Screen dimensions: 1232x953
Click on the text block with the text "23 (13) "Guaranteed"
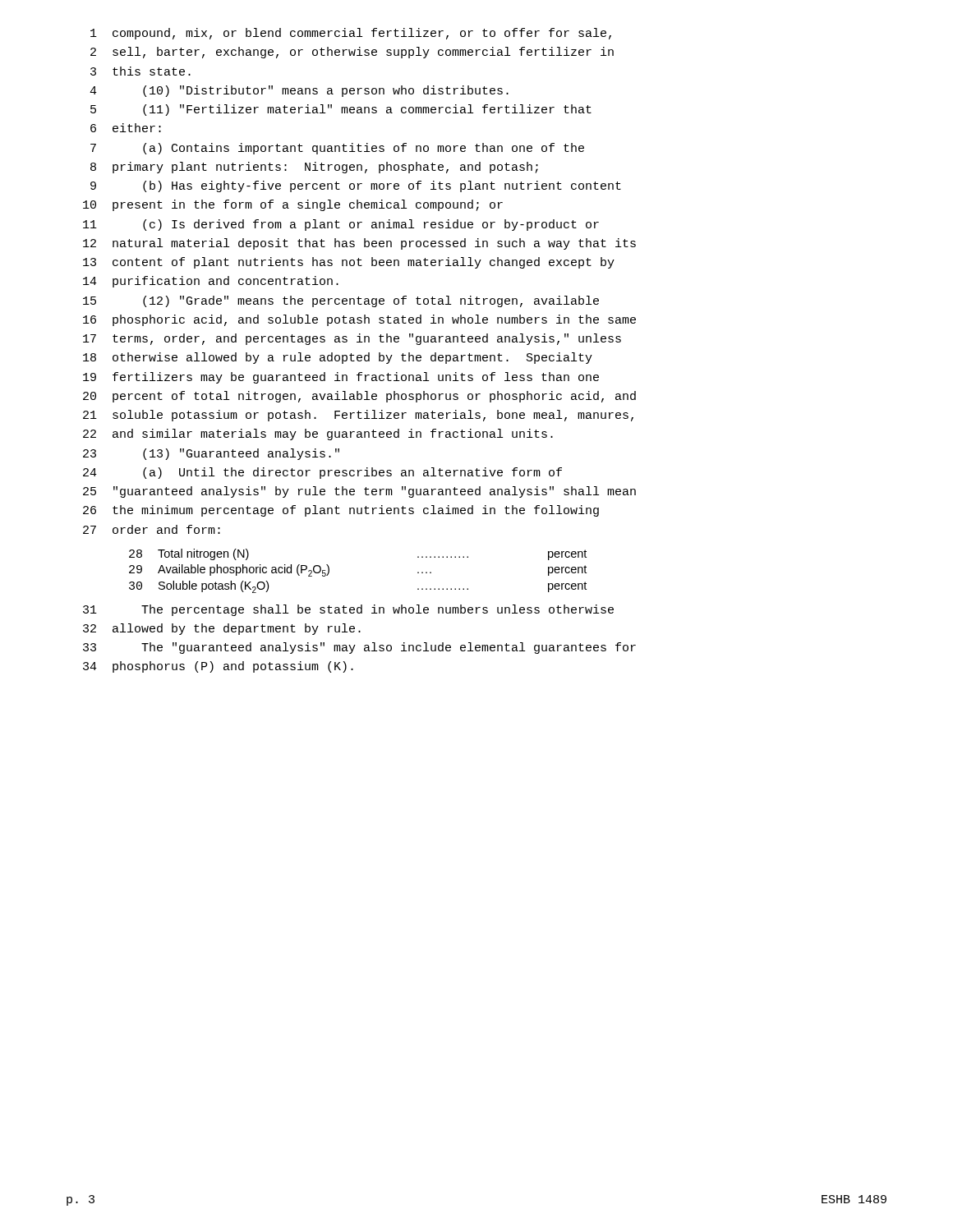pos(211,454)
